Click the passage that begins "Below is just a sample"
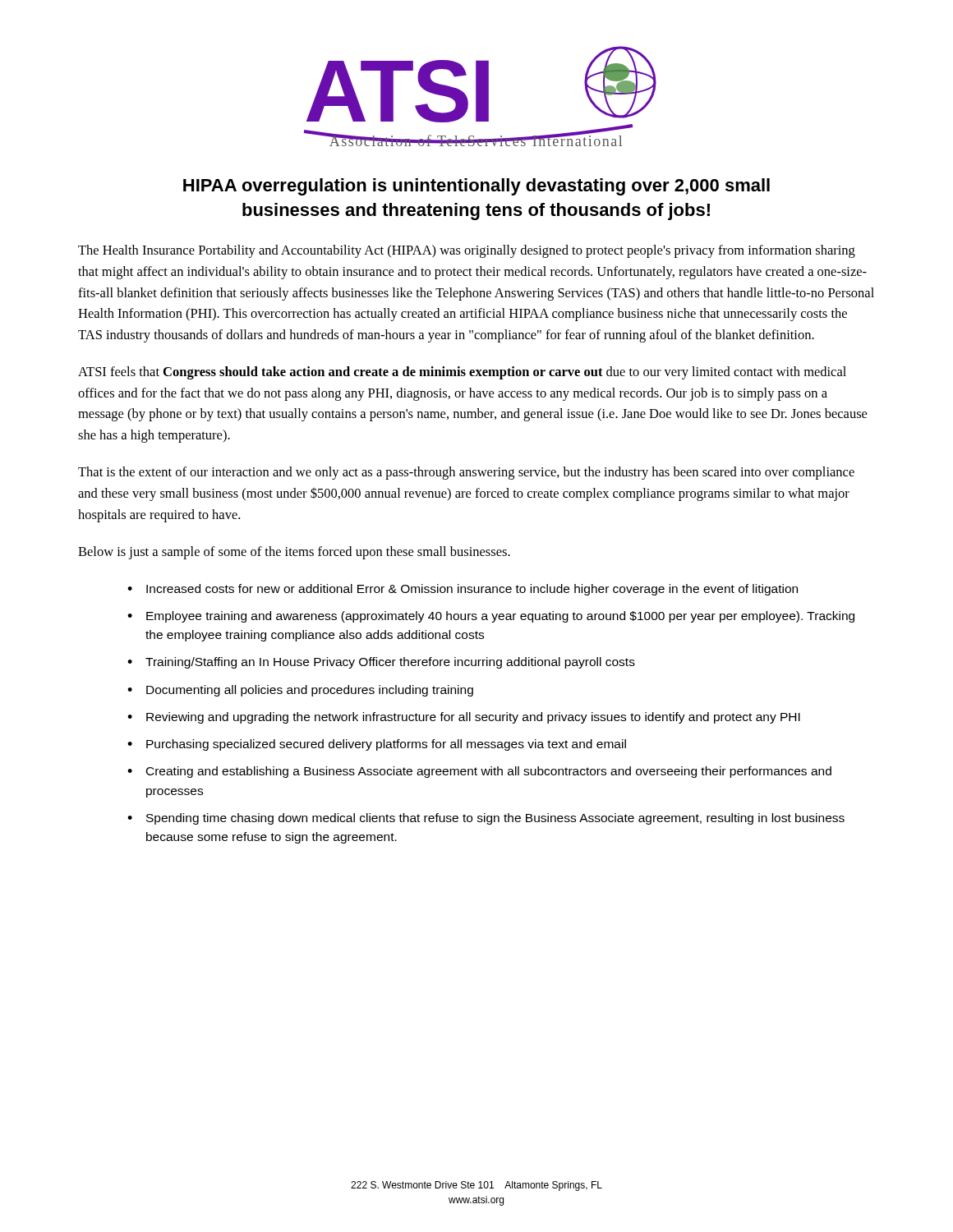 [x=294, y=552]
